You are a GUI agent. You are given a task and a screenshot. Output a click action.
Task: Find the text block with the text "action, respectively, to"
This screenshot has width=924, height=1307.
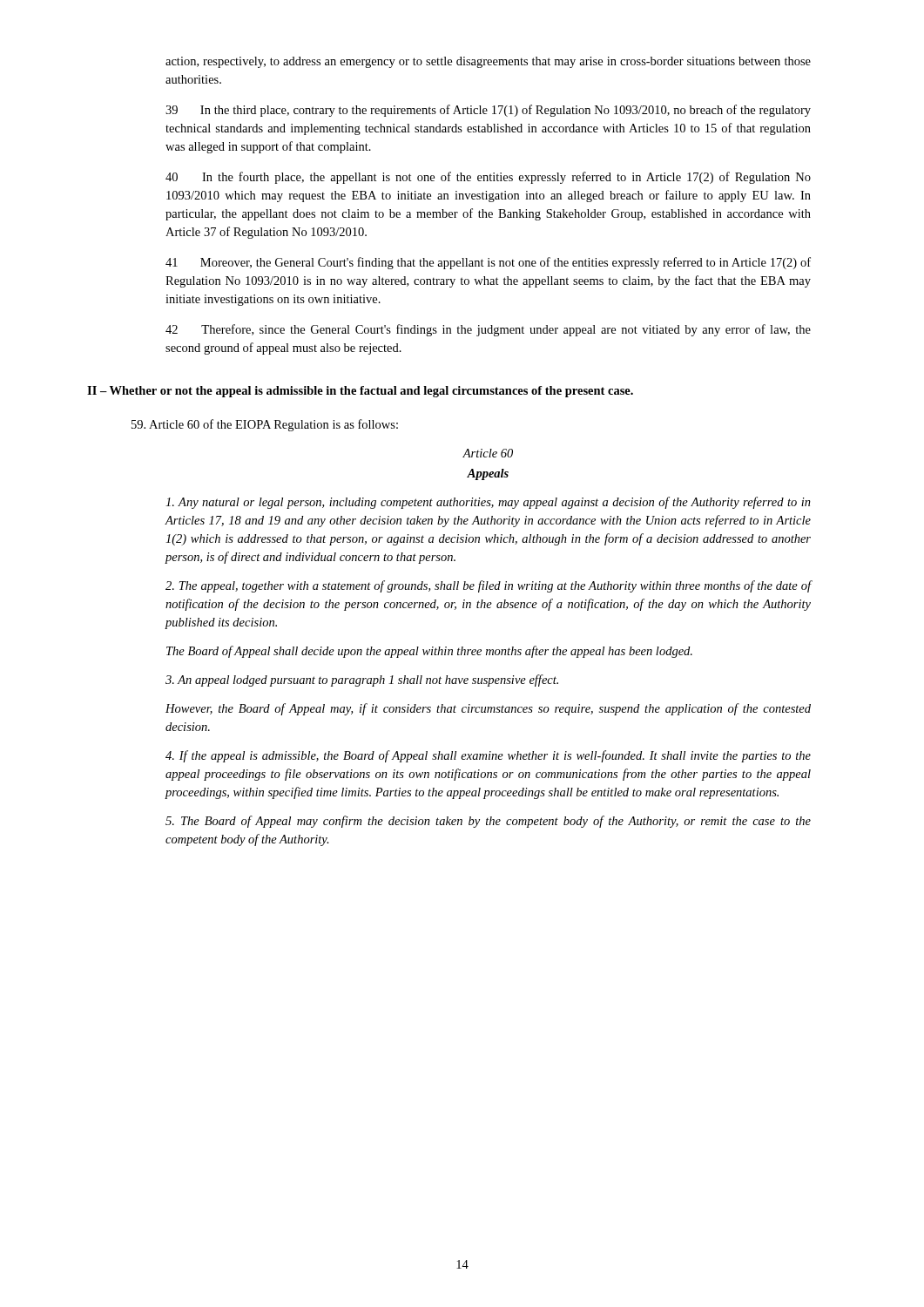click(488, 70)
